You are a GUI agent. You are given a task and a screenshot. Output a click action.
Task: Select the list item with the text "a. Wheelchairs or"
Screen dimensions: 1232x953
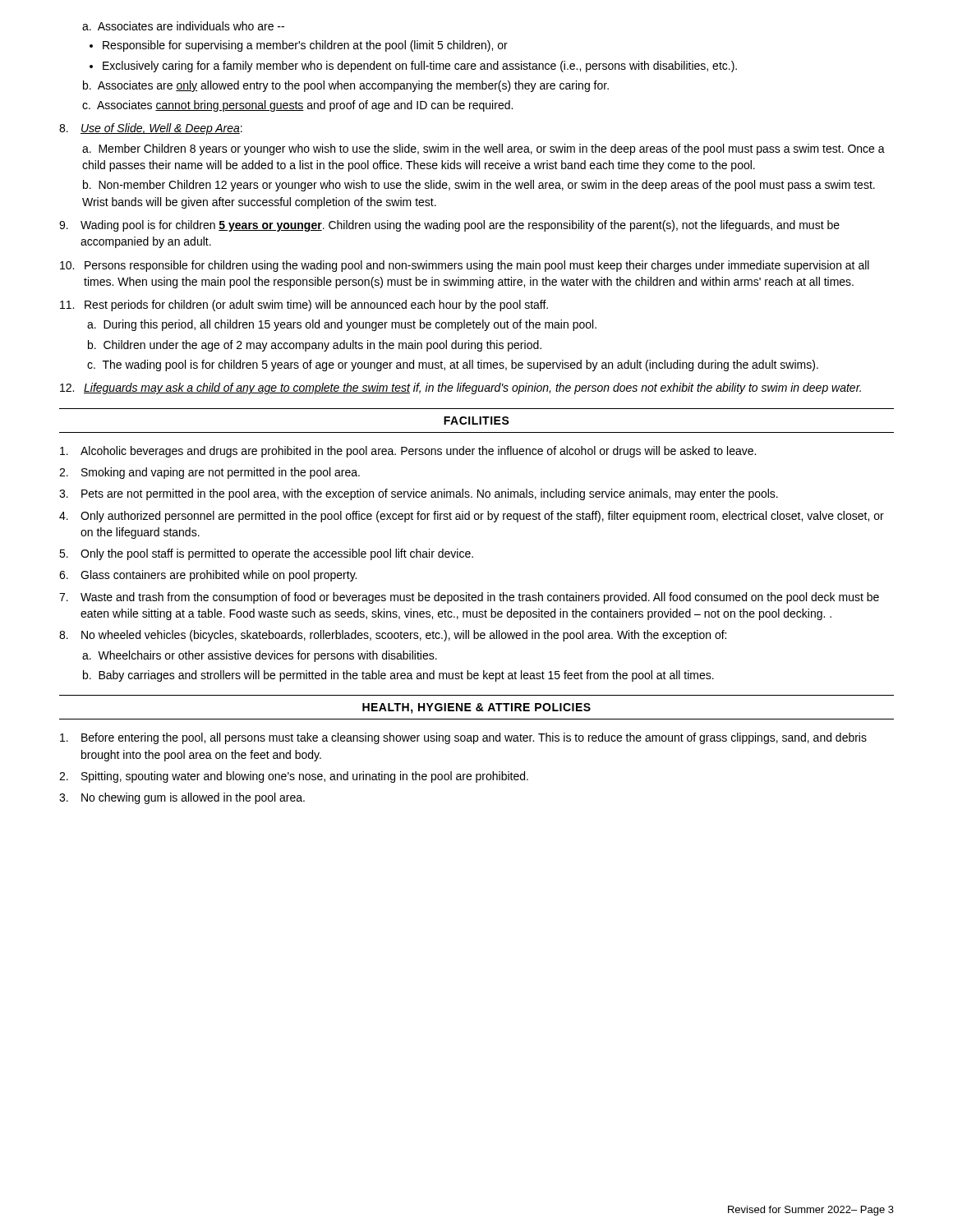pyautogui.click(x=260, y=655)
